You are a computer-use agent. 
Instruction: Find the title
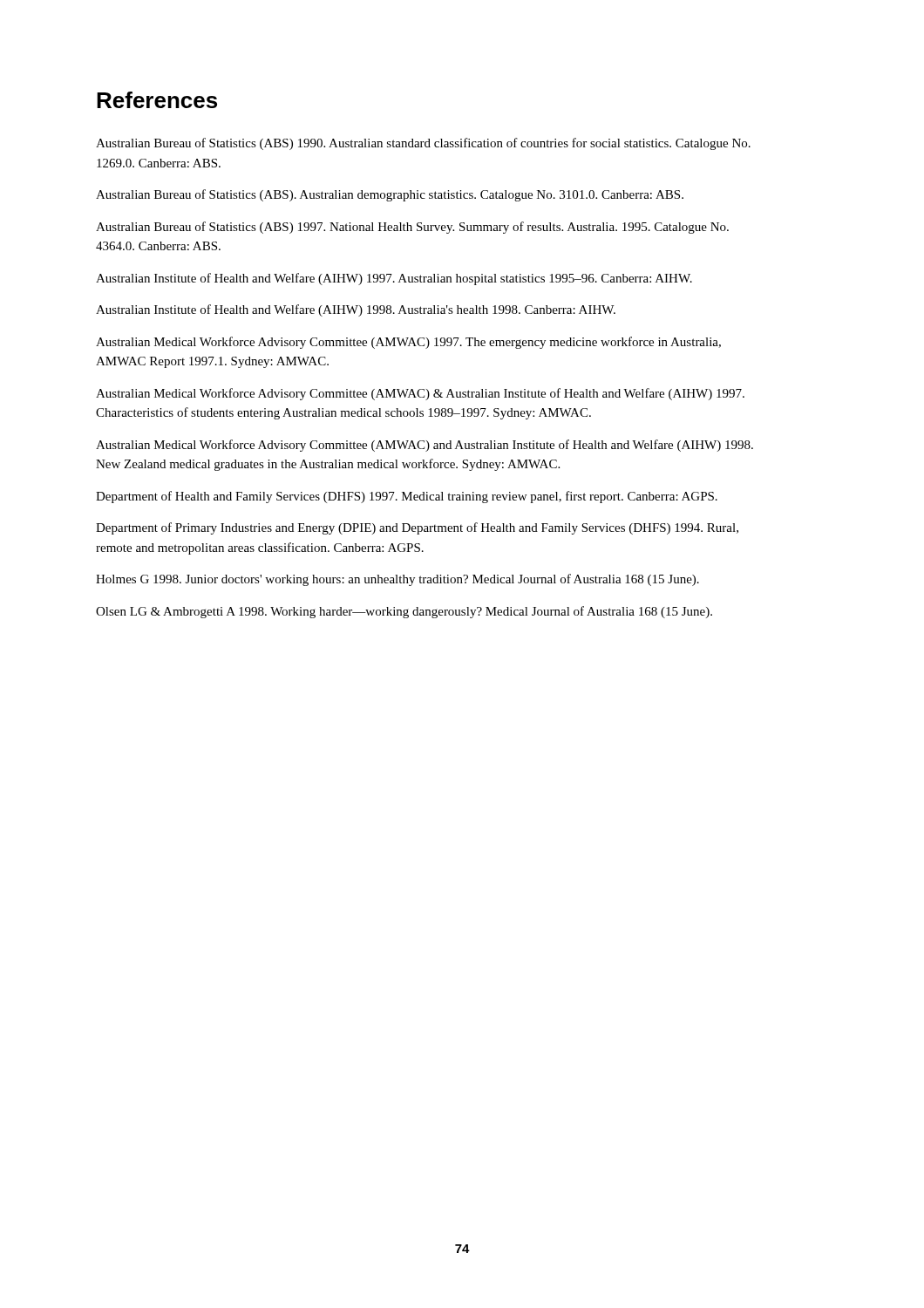coord(157,100)
